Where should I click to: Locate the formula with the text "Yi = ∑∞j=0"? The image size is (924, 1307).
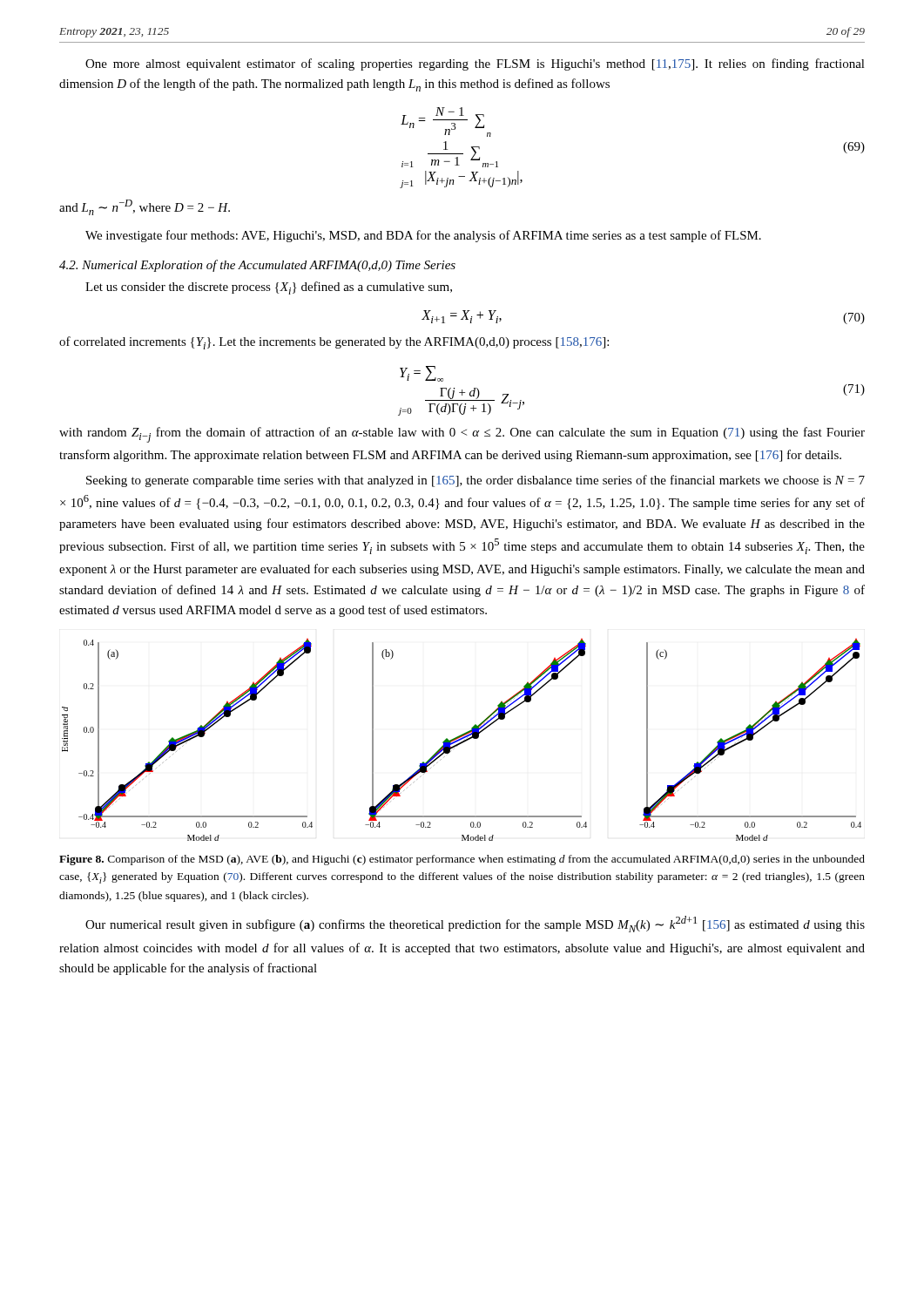click(462, 389)
